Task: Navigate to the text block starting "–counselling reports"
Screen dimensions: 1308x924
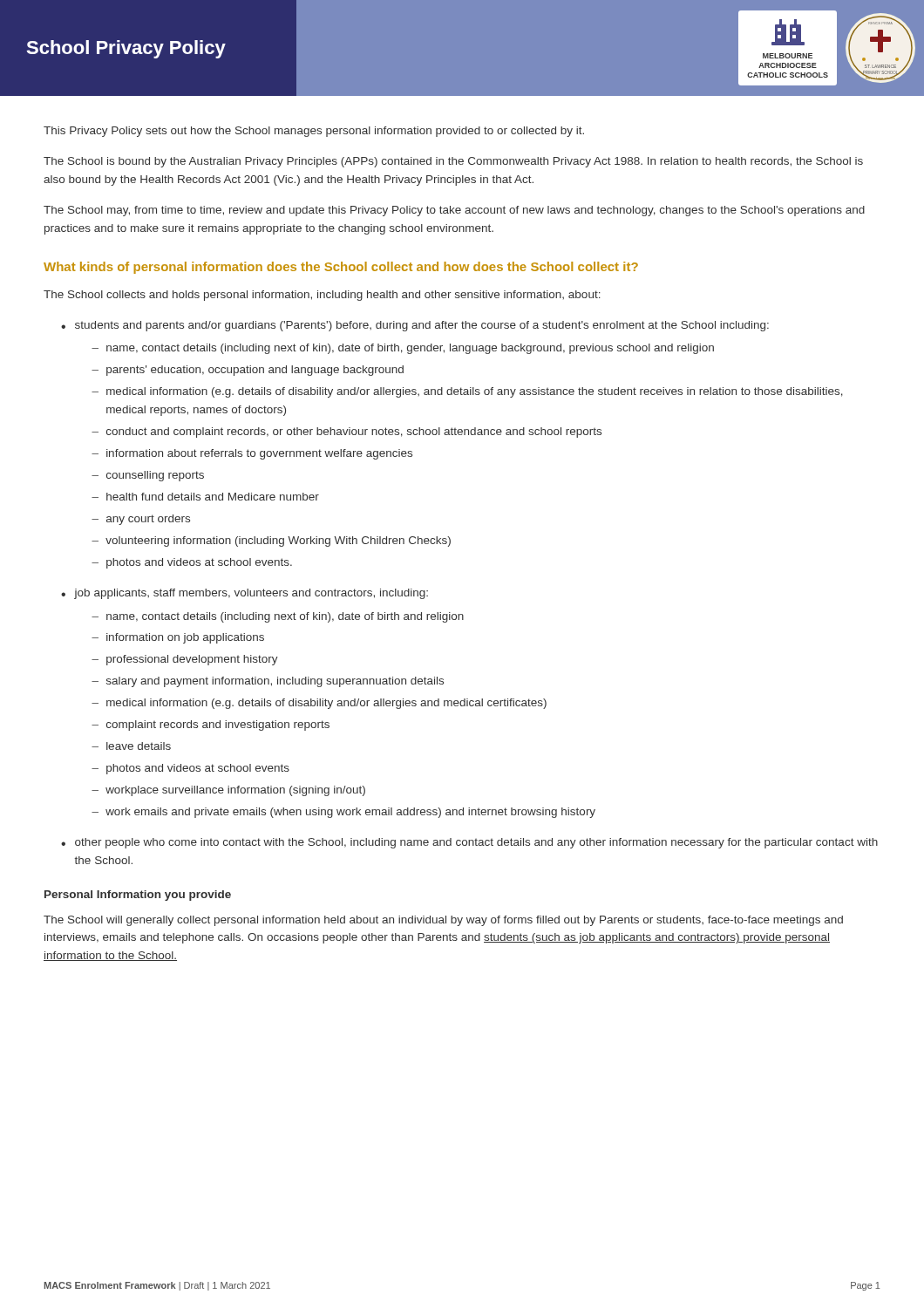Action: pos(148,476)
